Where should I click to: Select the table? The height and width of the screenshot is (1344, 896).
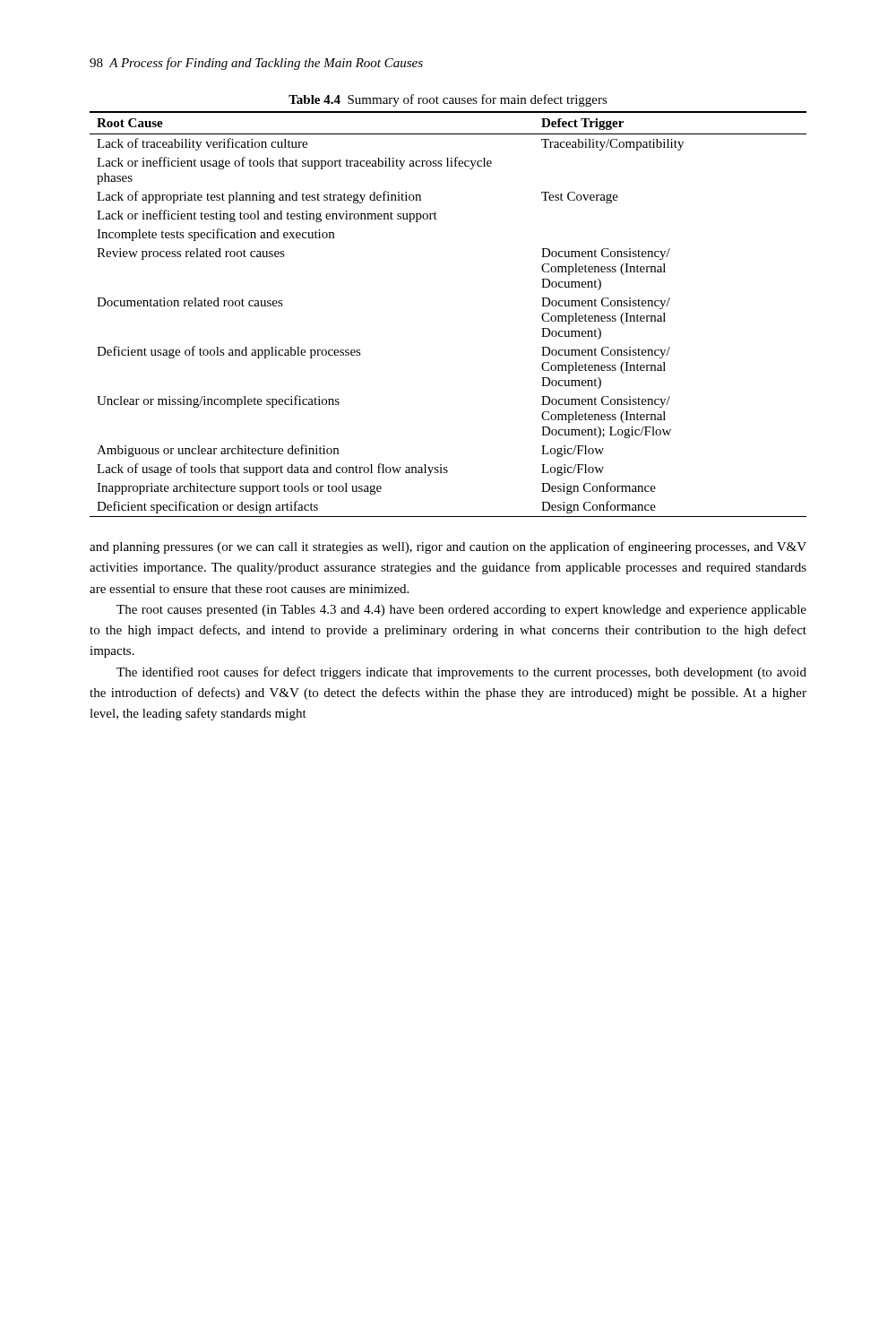(448, 314)
